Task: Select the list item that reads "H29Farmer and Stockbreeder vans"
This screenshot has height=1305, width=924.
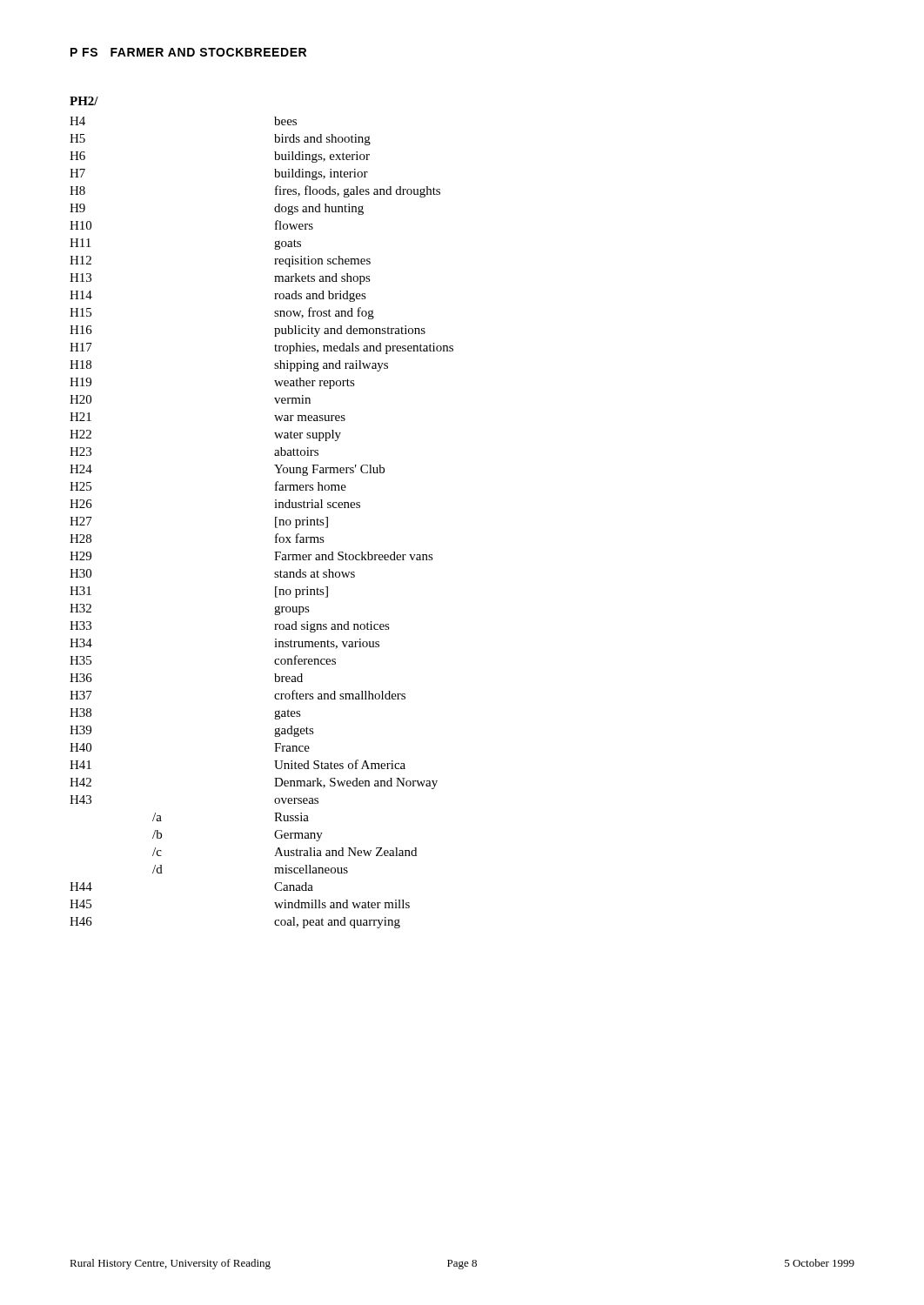Action: click(82, 557)
